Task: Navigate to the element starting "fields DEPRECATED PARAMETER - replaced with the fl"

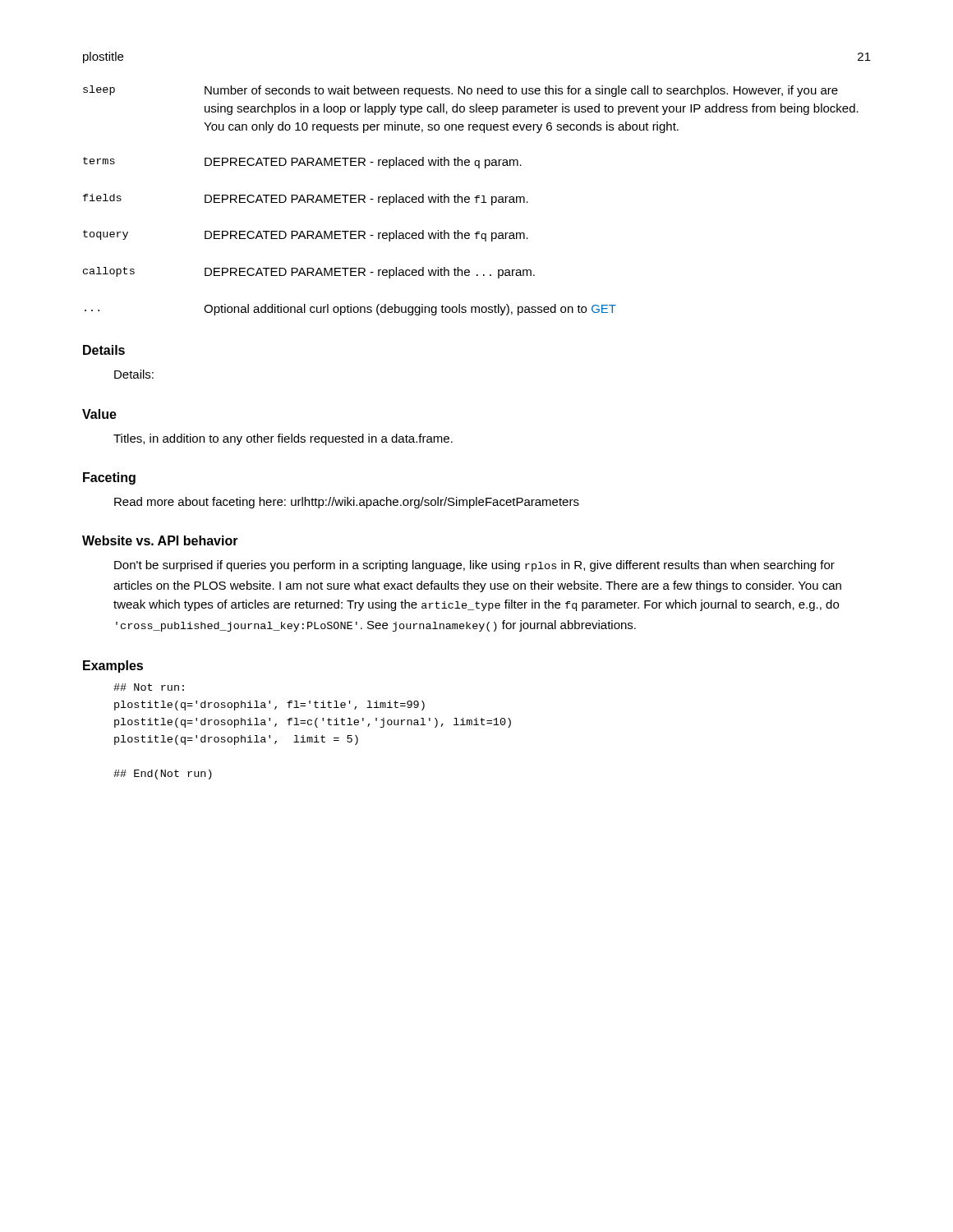Action: (x=476, y=199)
